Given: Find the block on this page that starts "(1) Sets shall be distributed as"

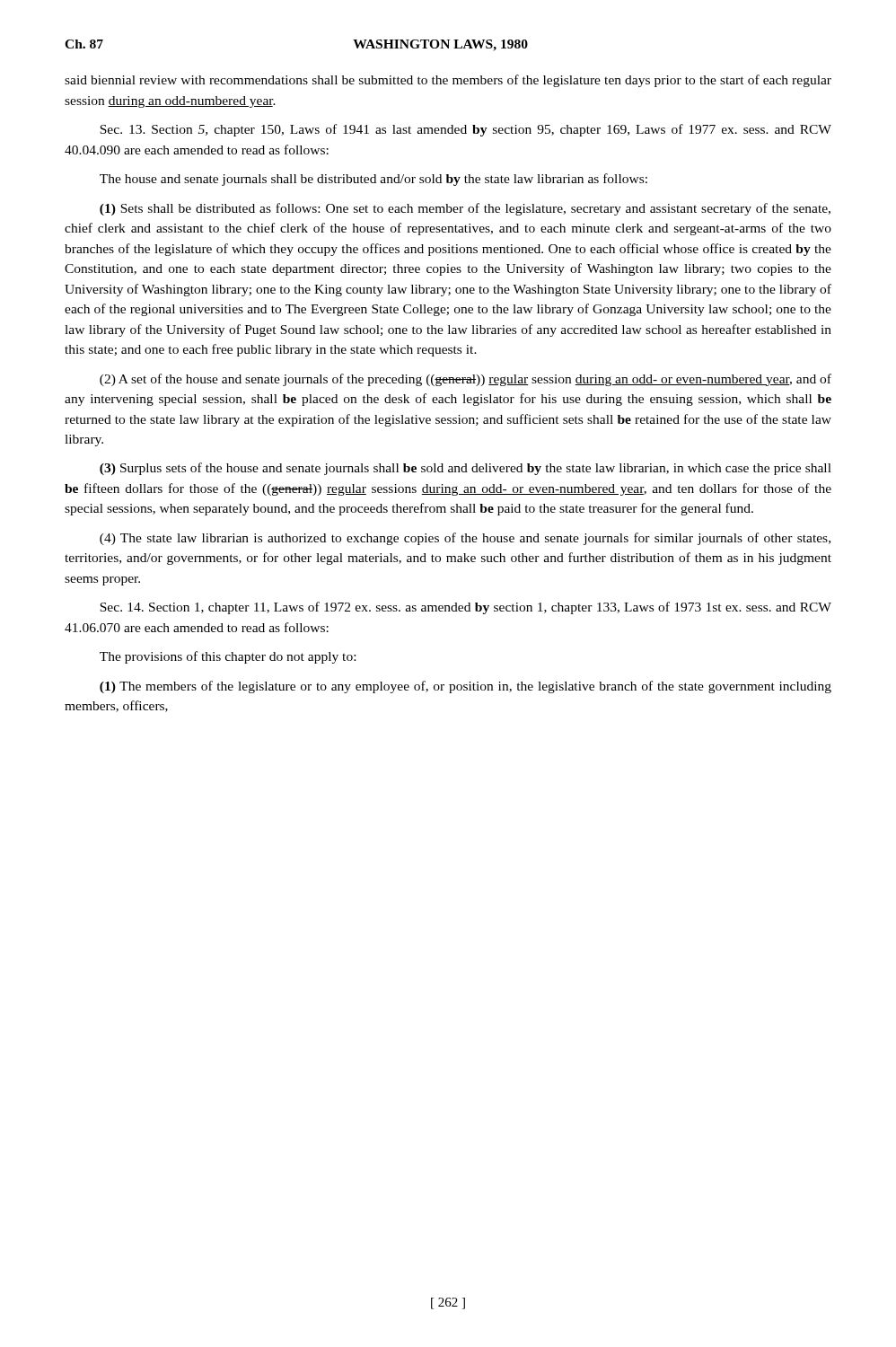Looking at the screenshot, I should pyautogui.click(x=448, y=278).
